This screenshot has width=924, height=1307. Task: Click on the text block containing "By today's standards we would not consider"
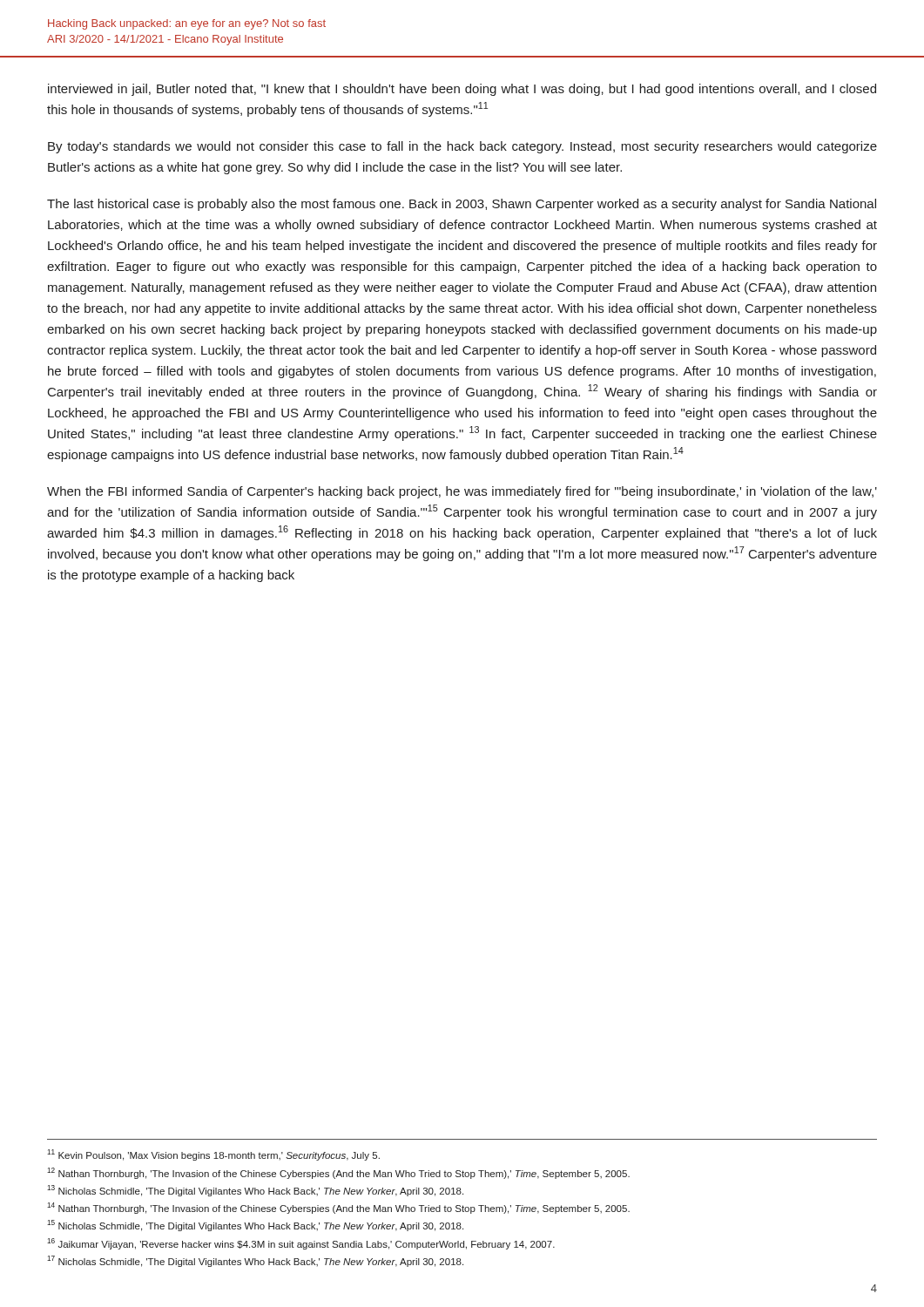coord(462,156)
